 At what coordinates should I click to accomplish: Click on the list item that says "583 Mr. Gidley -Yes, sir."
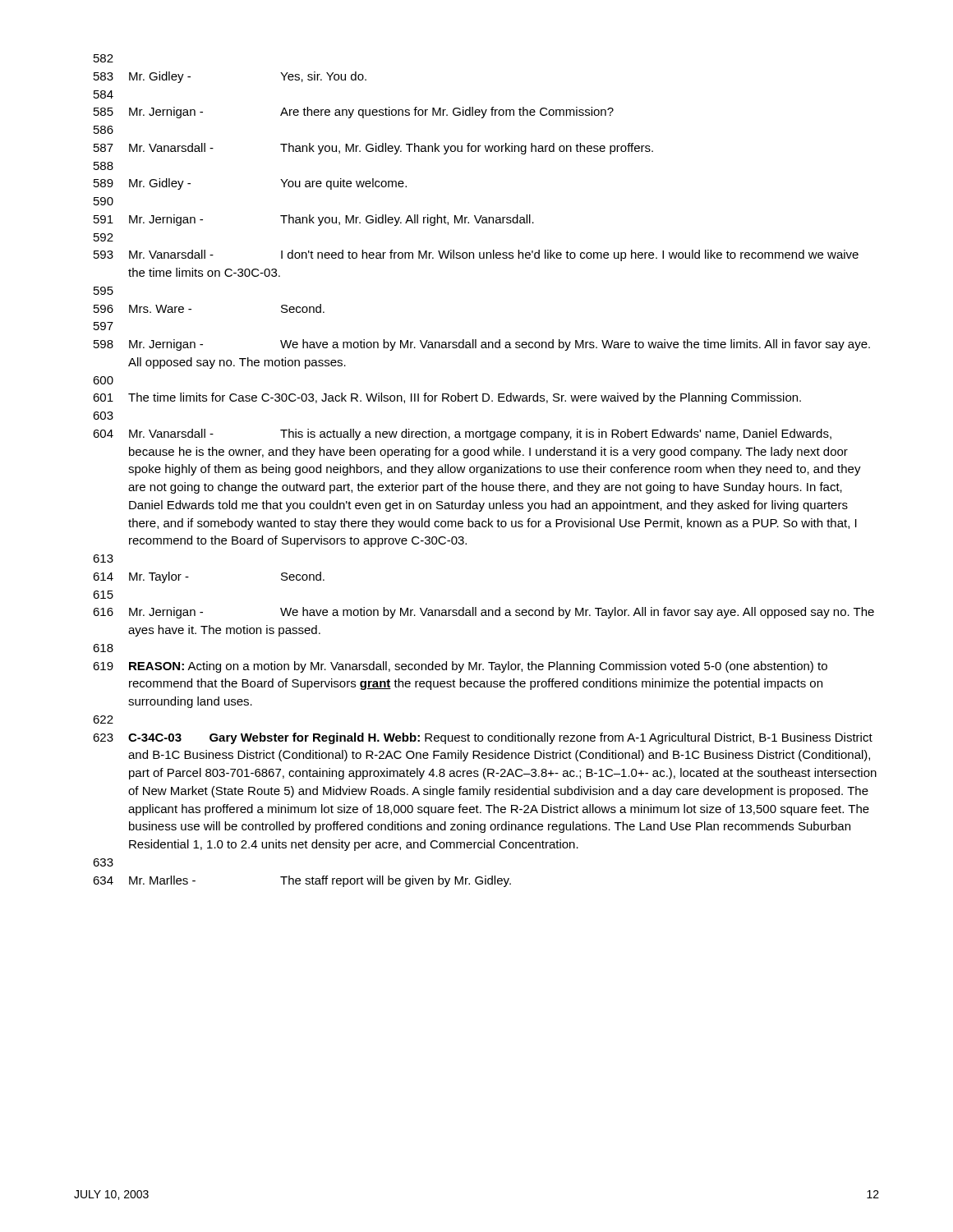[159, 77]
